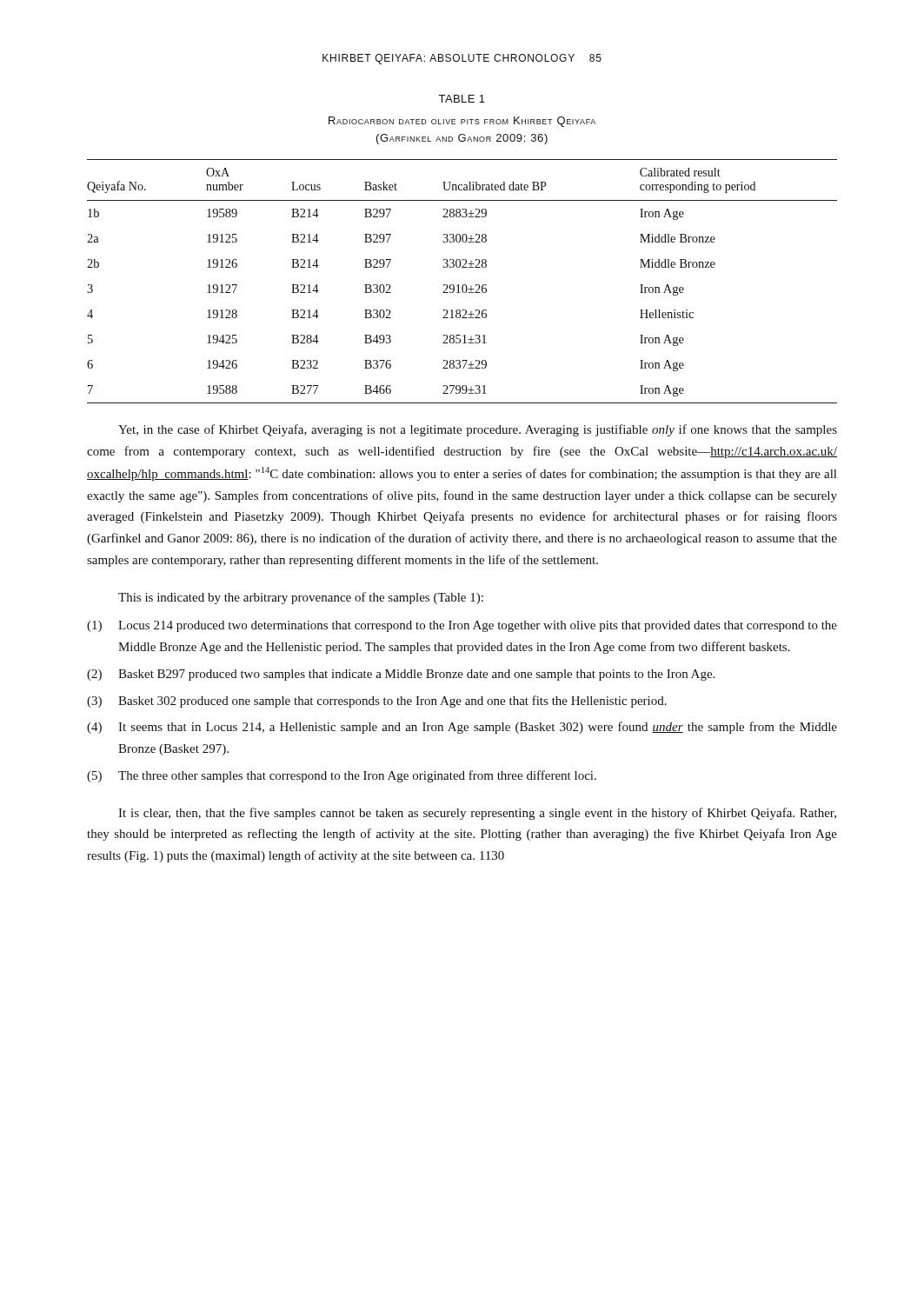
Task: Locate the block of text that opens with "(4) It seems that"
Action: pos(462,738)
